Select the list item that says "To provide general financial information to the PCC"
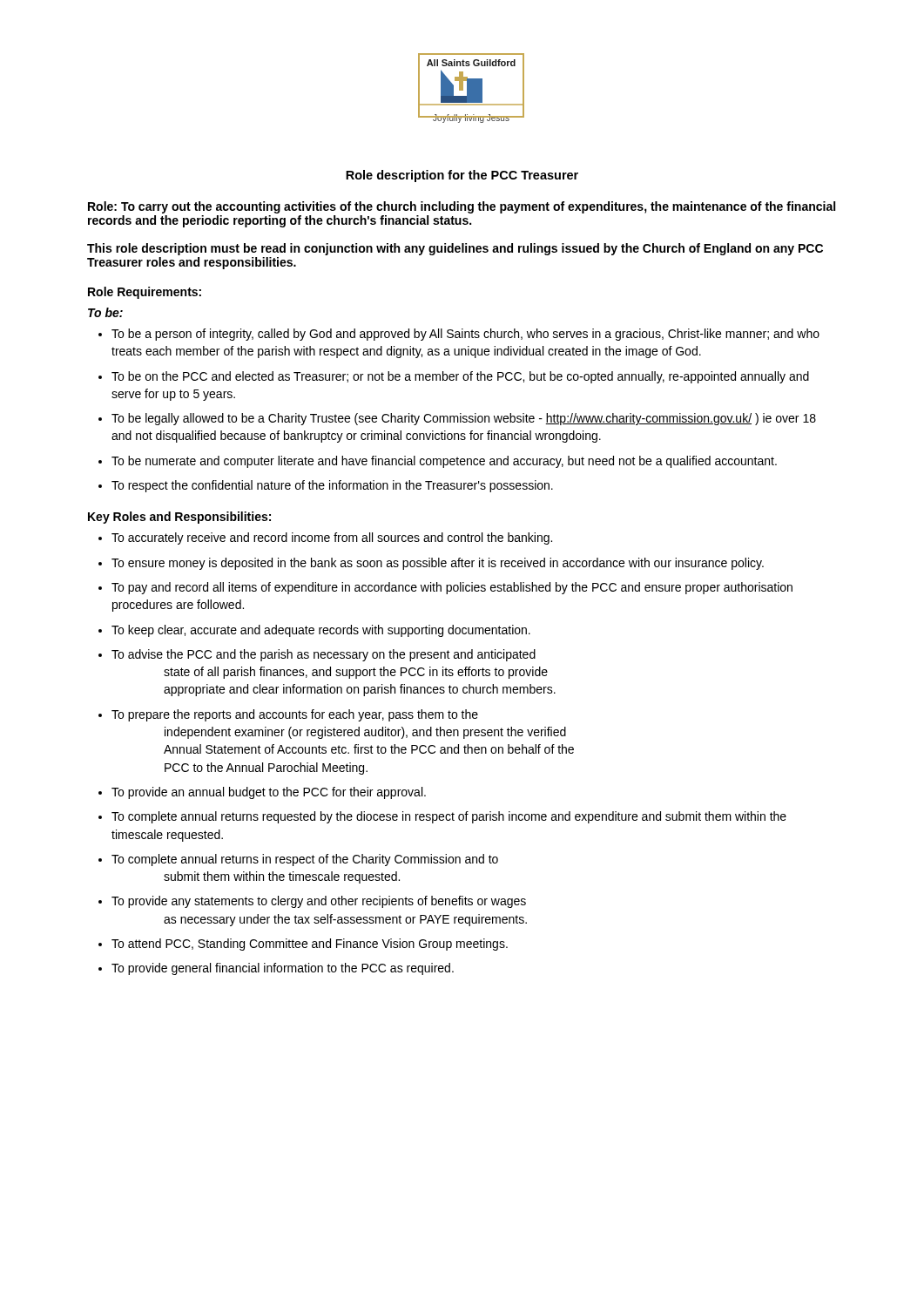 click(283, 968)
